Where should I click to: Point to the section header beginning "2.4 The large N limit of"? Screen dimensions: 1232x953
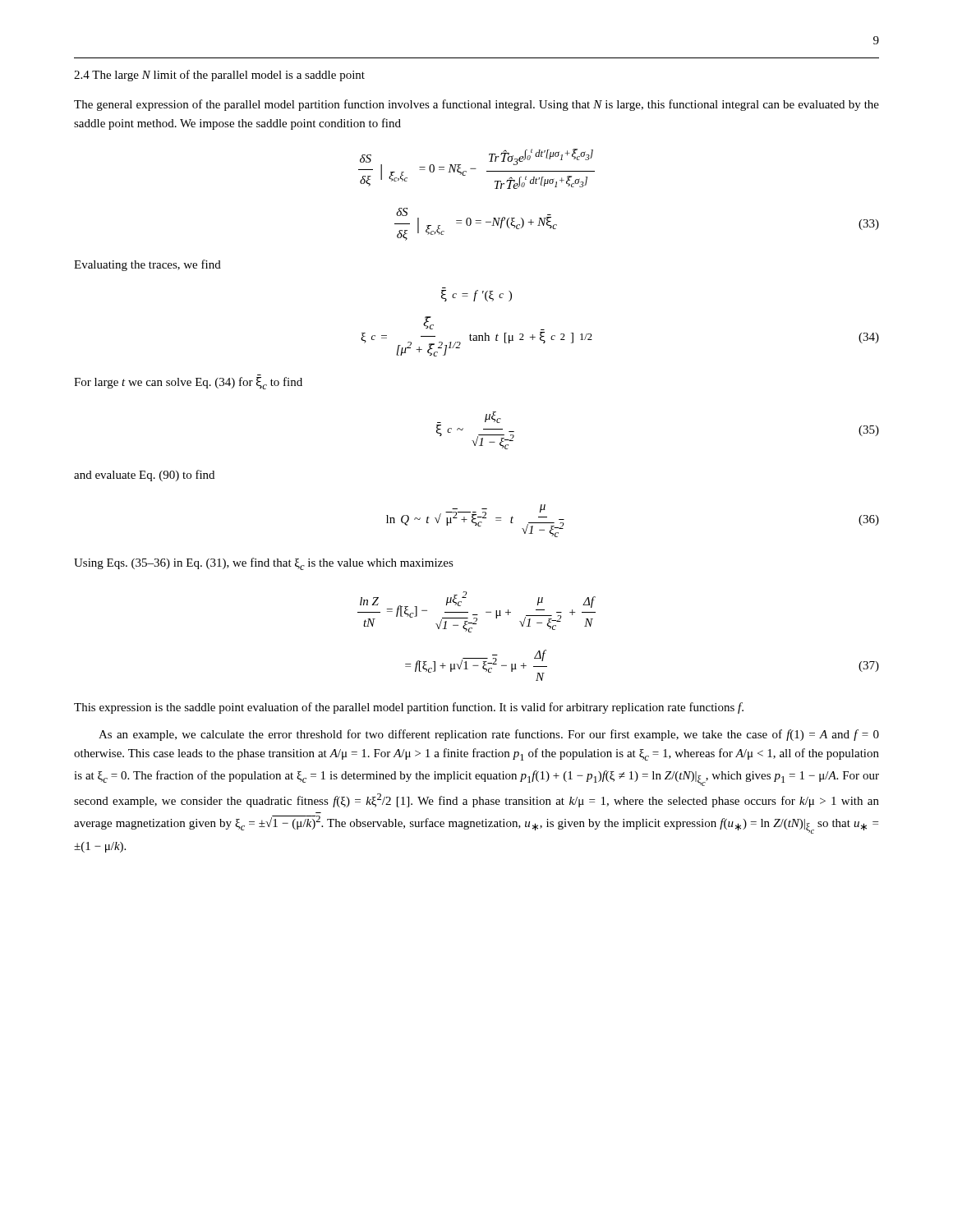(x=219, y=75)
